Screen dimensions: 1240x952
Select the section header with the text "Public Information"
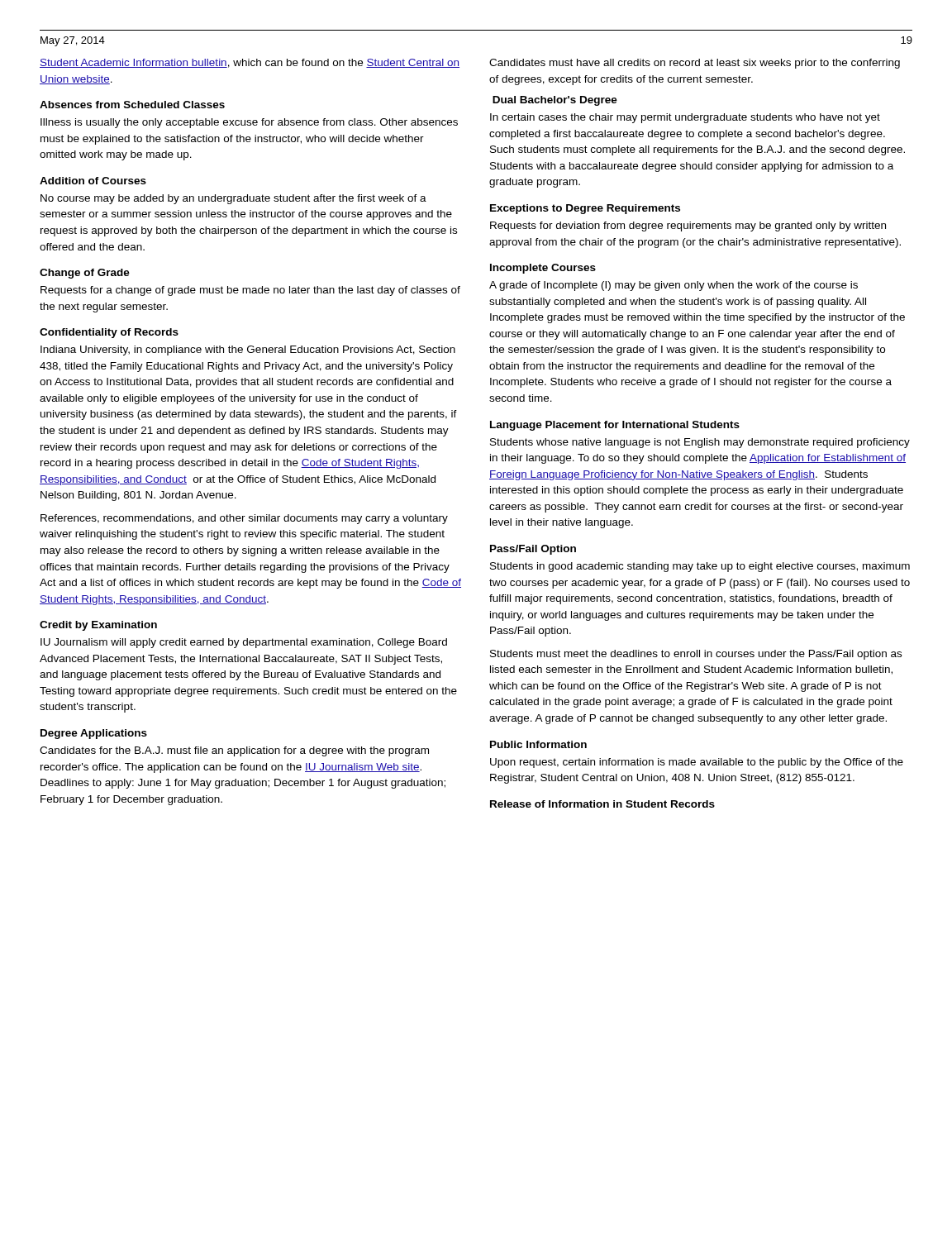click(x=538, y=744)
